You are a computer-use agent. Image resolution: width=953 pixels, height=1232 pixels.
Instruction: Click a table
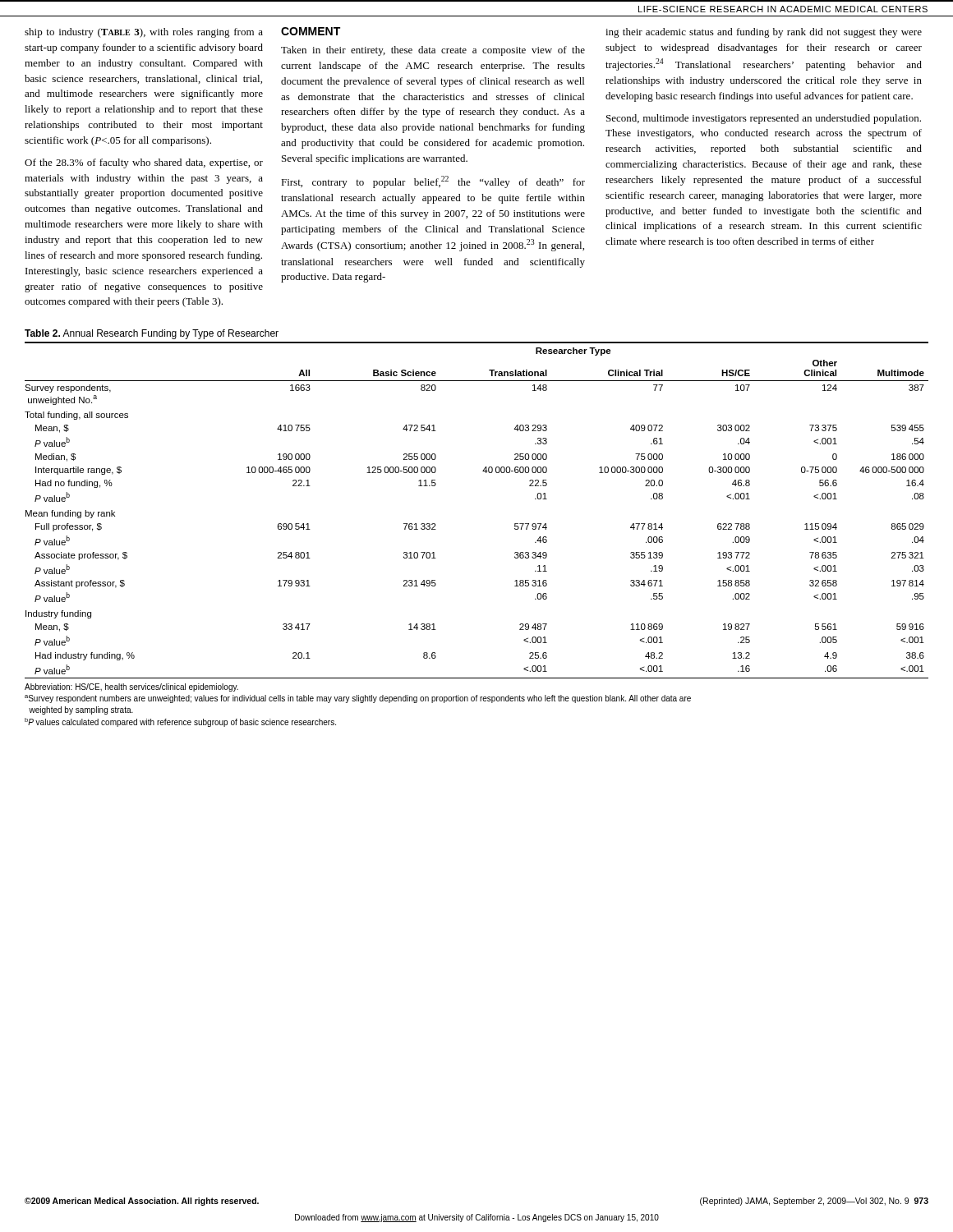tap(476, 535)
